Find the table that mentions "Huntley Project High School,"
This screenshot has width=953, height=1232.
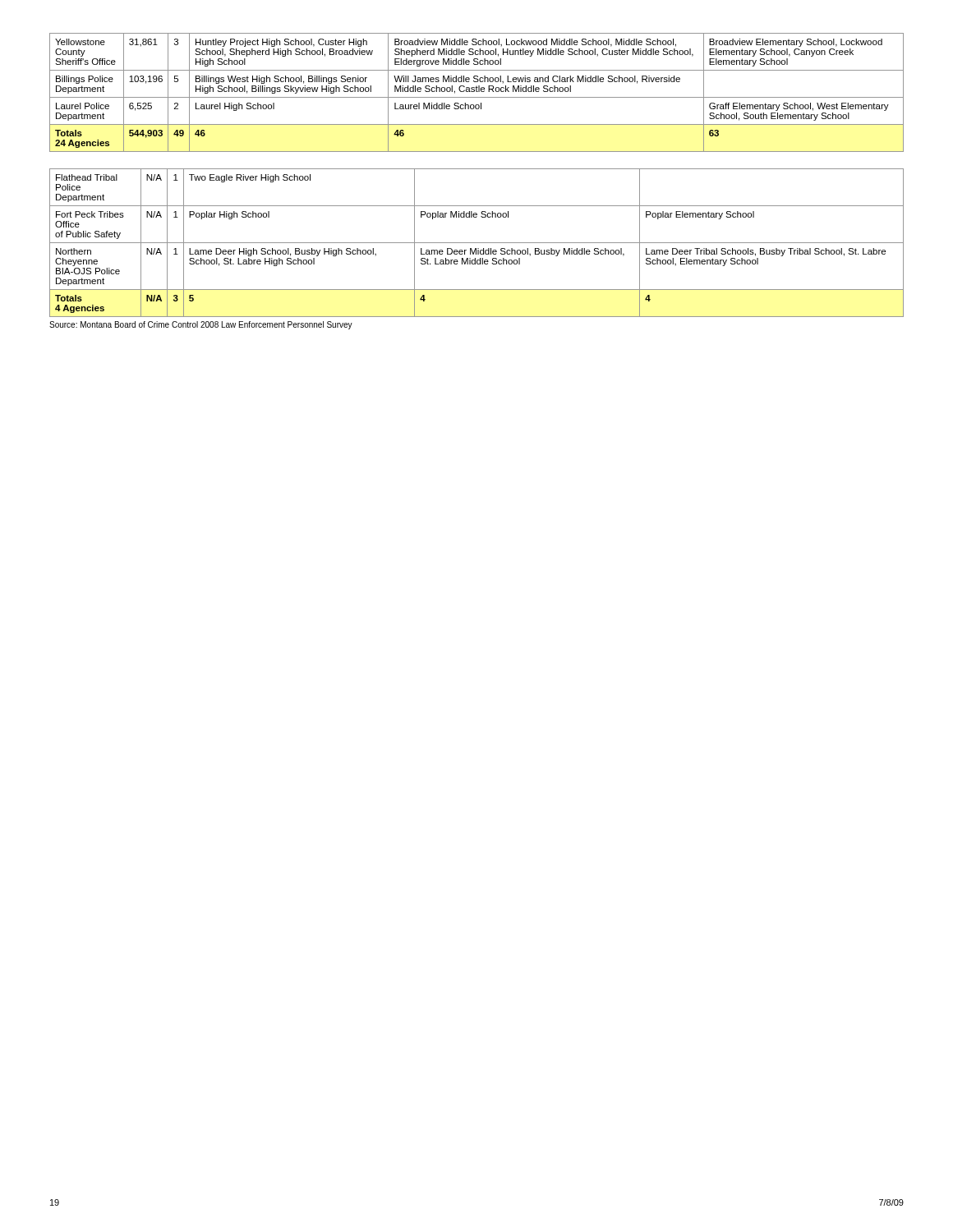476,92
